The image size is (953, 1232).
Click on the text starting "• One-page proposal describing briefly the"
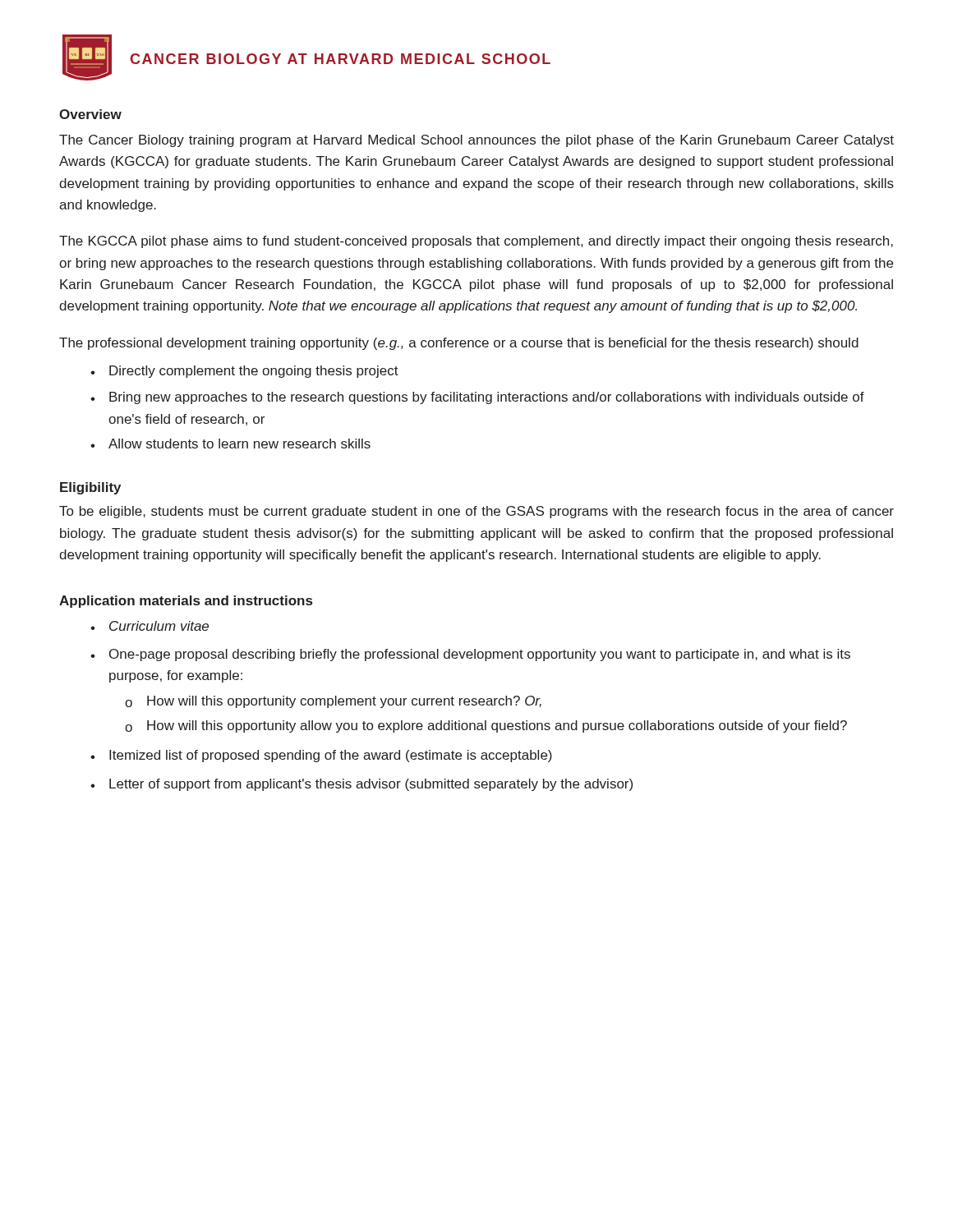click(492, 665)
